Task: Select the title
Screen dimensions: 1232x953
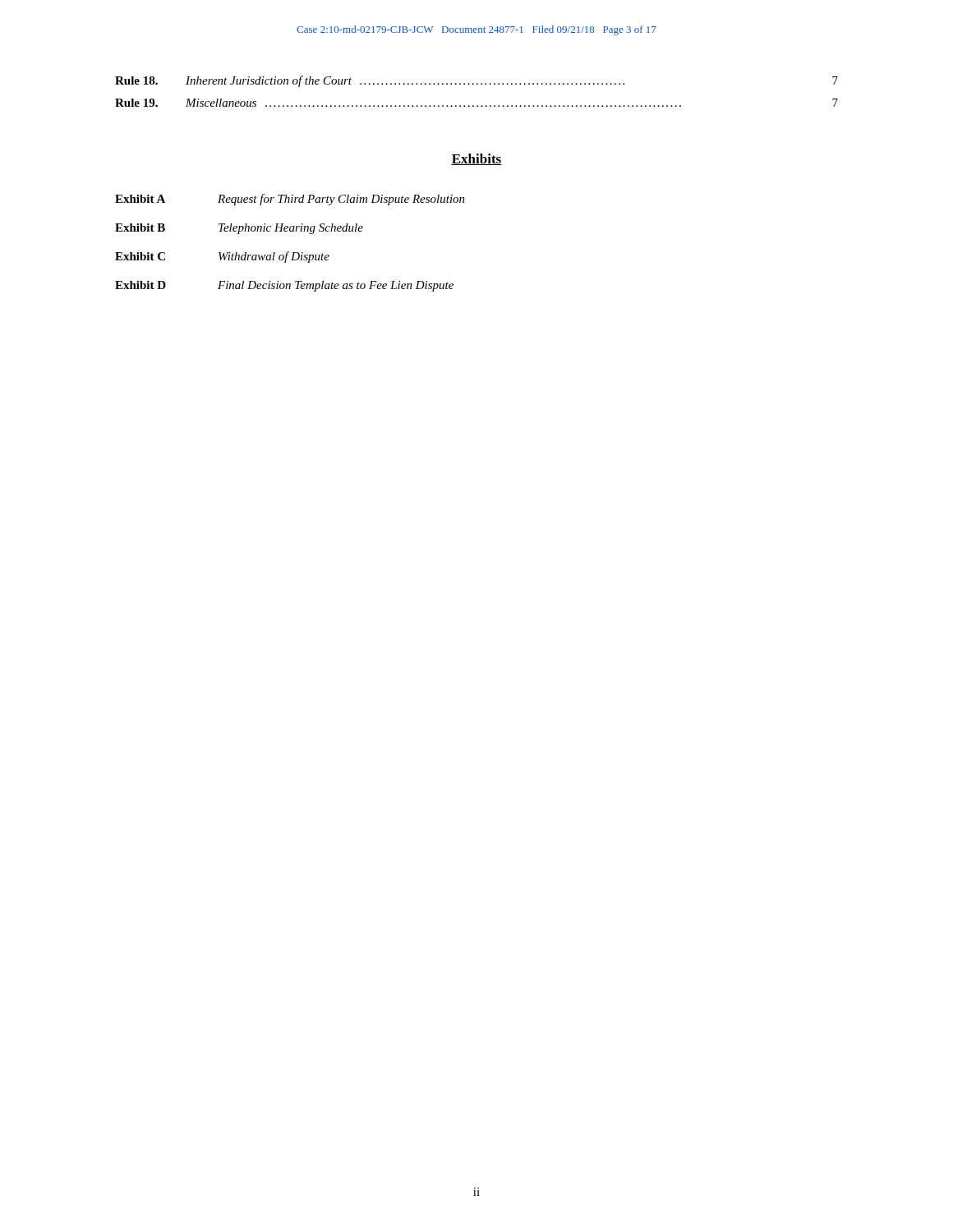Action: coord(476,159)
